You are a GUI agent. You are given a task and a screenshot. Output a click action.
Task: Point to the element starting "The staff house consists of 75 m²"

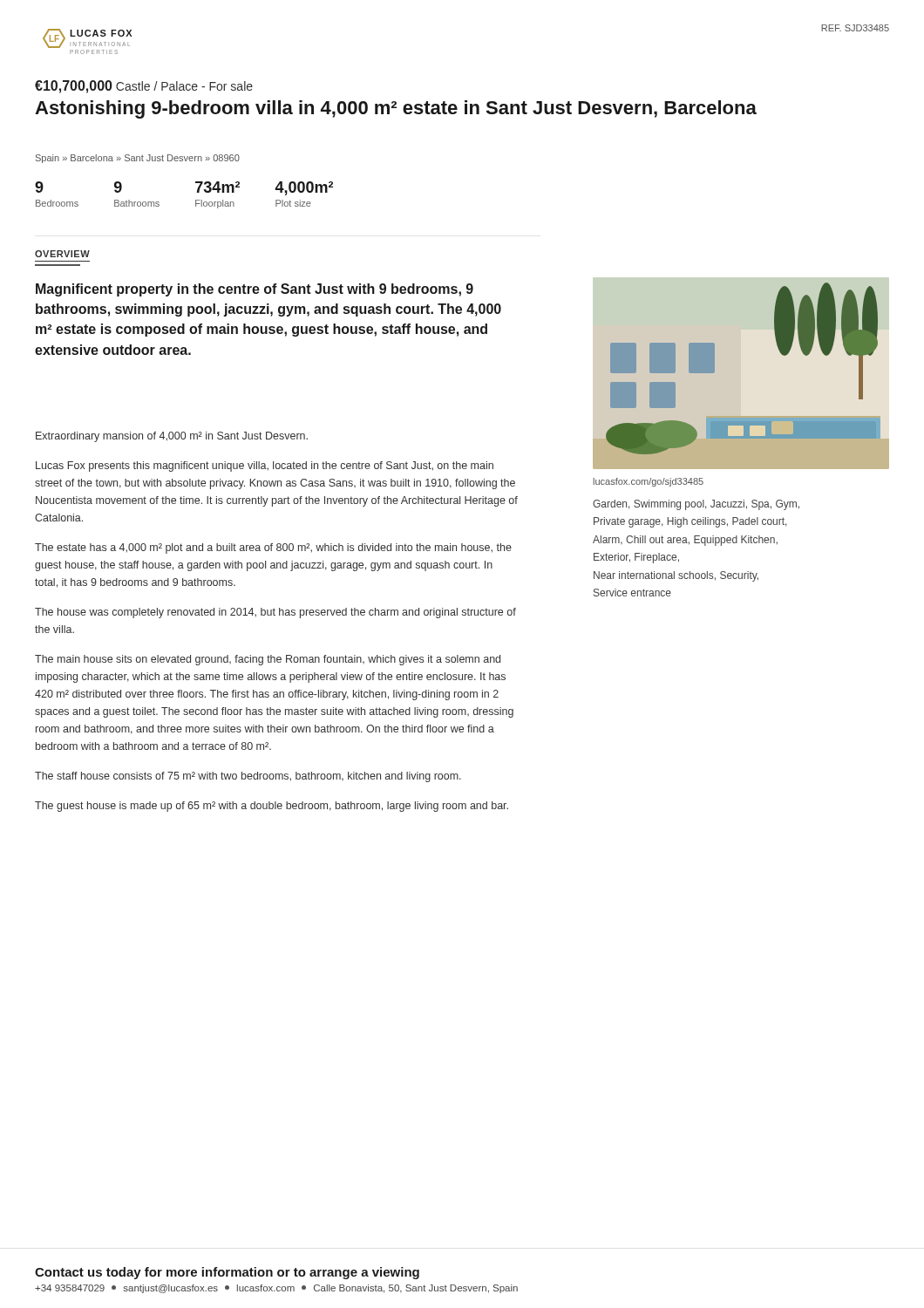(248, 776)
